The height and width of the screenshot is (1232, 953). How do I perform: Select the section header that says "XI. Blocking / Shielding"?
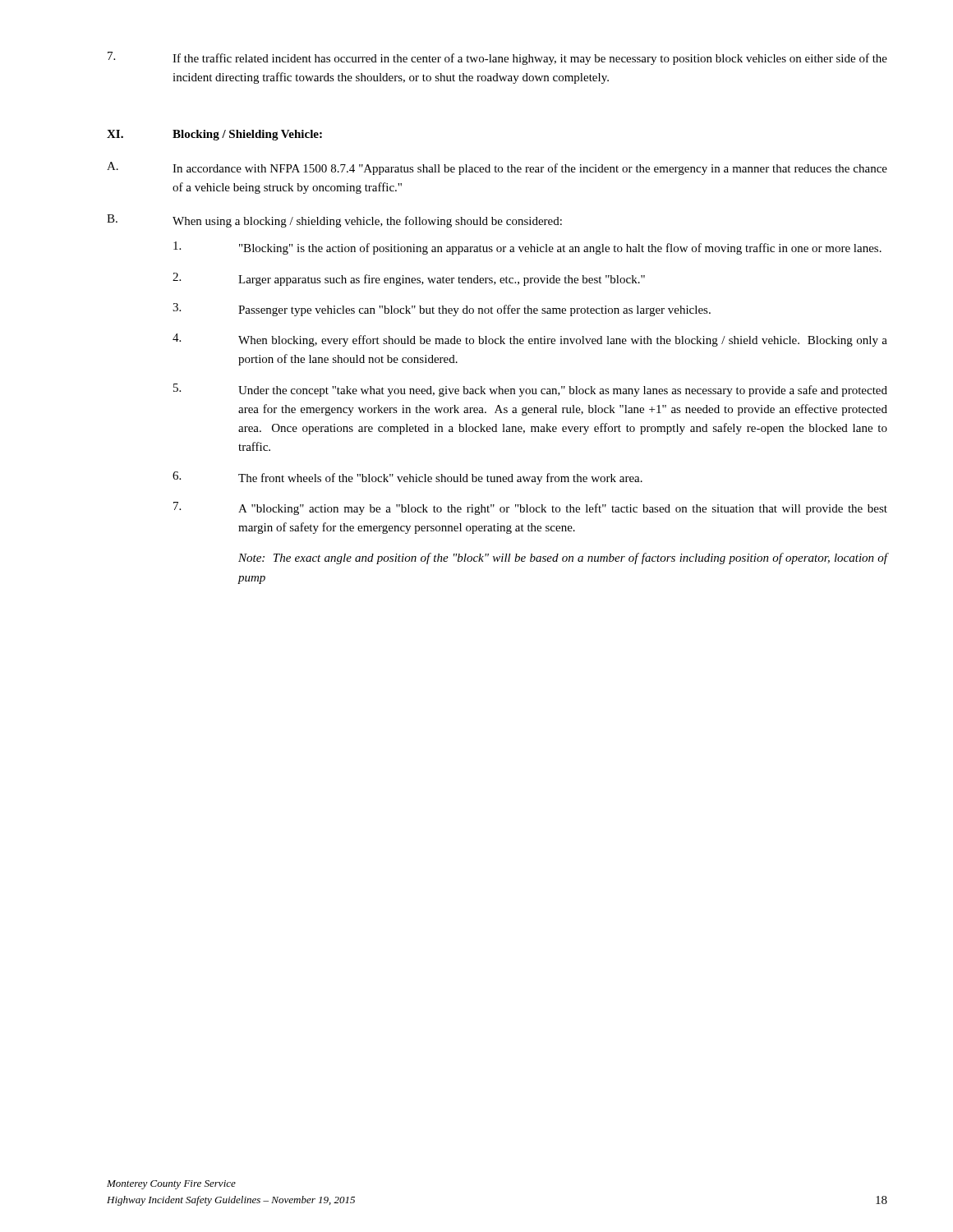click(214, 135)
